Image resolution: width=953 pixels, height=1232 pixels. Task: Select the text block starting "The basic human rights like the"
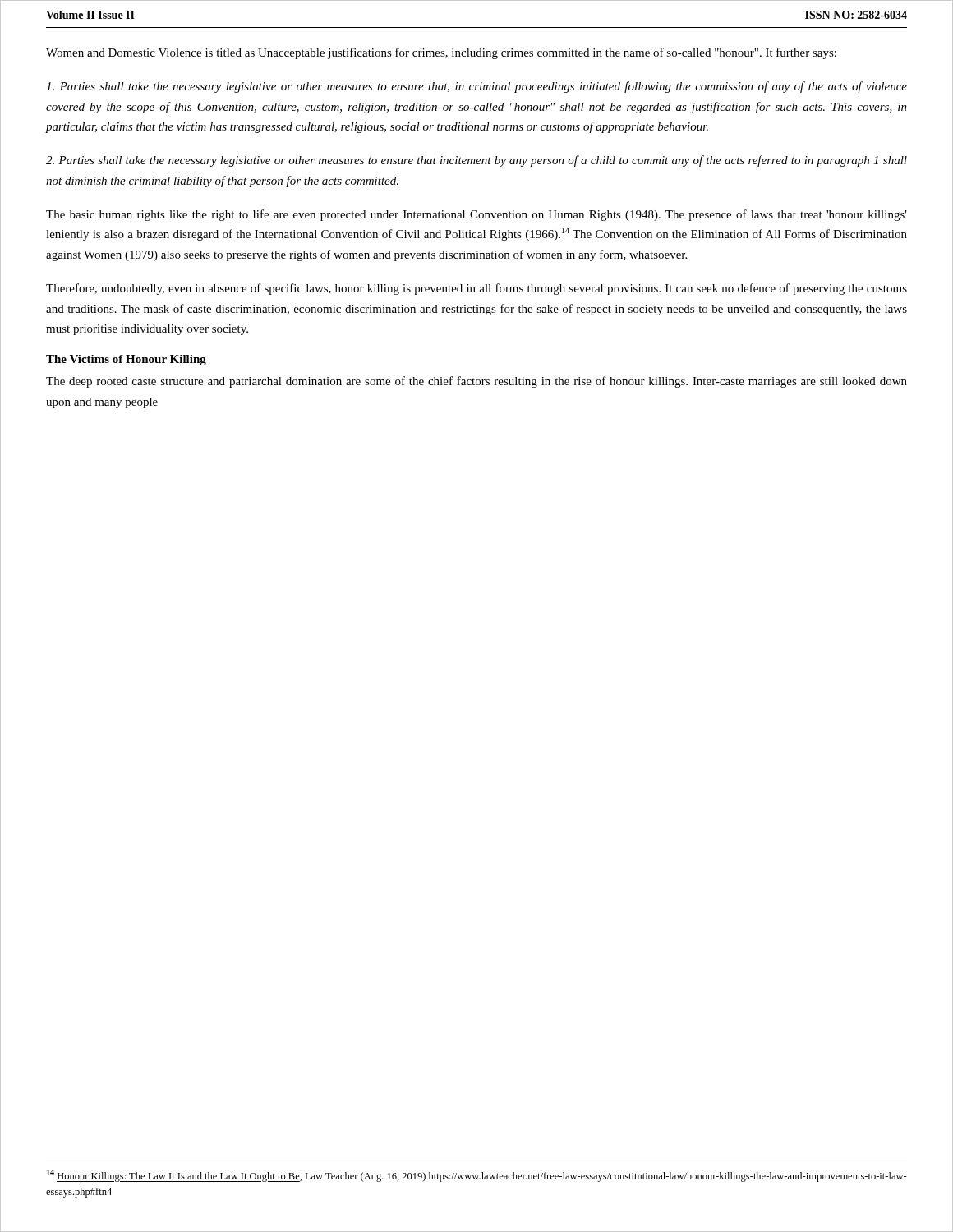(476, 234)
